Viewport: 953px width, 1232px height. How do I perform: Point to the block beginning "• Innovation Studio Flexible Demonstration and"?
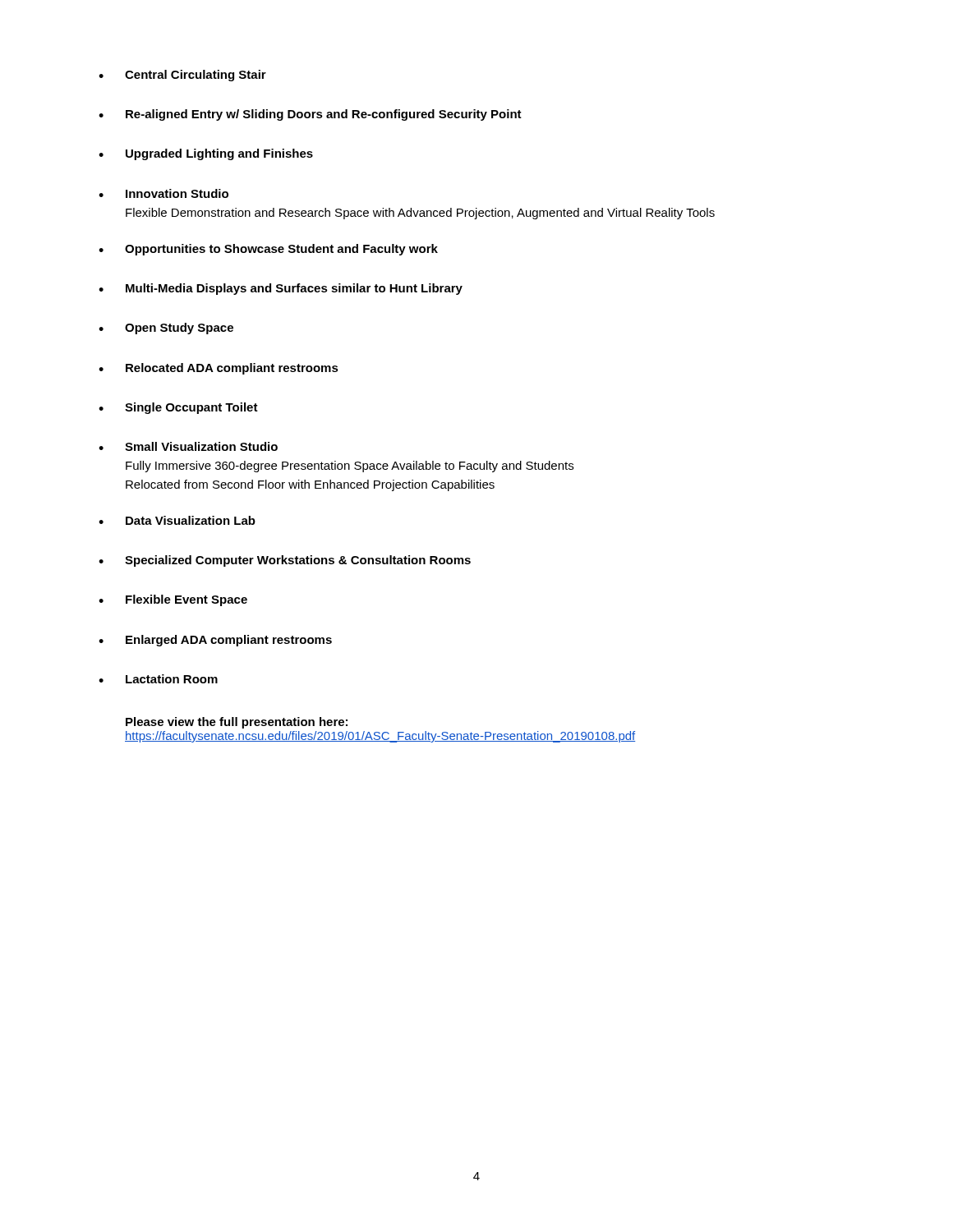[x=476, y=203]
